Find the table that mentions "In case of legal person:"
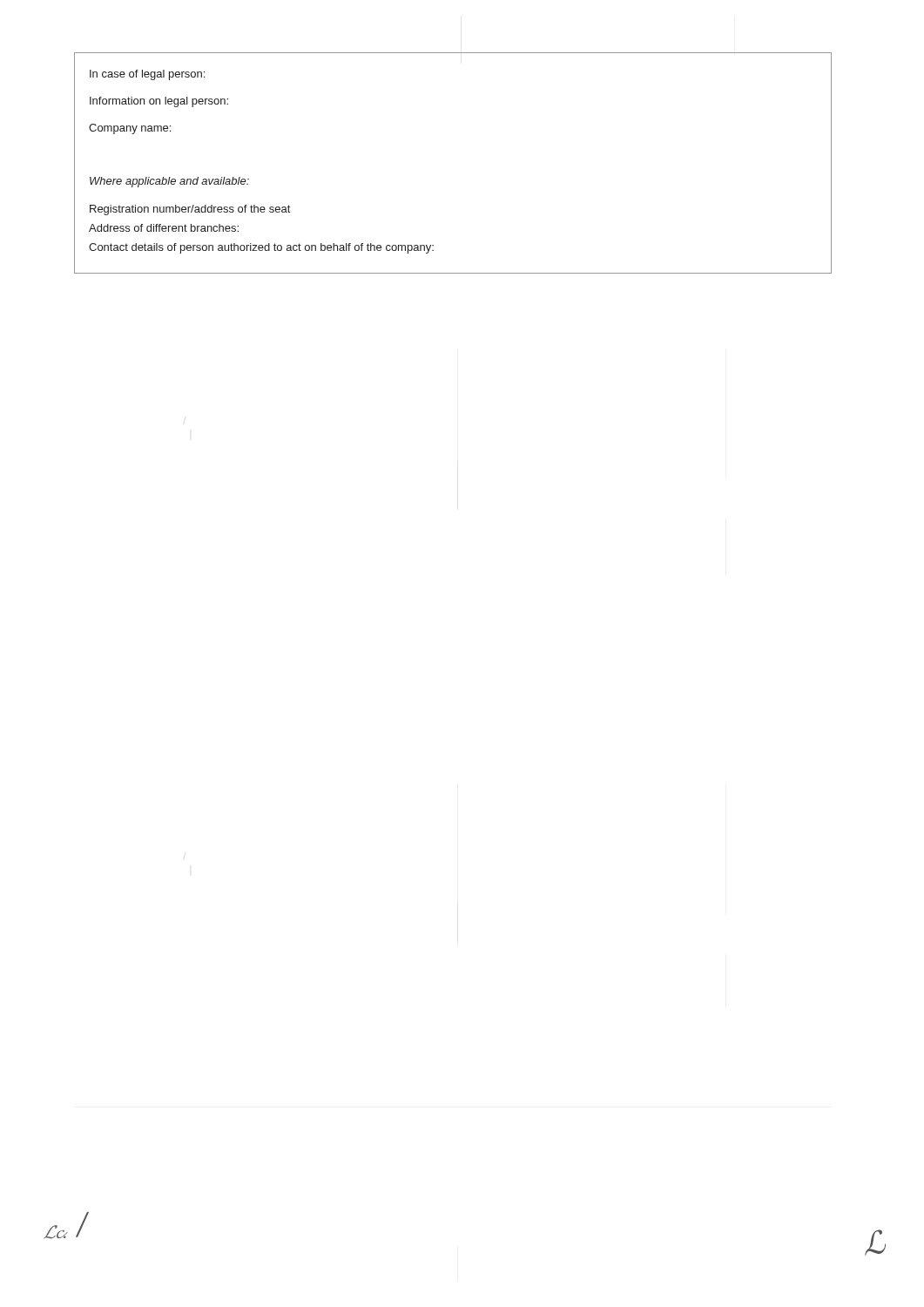This screenshot has height=1307, width=924. coord(453,163)
